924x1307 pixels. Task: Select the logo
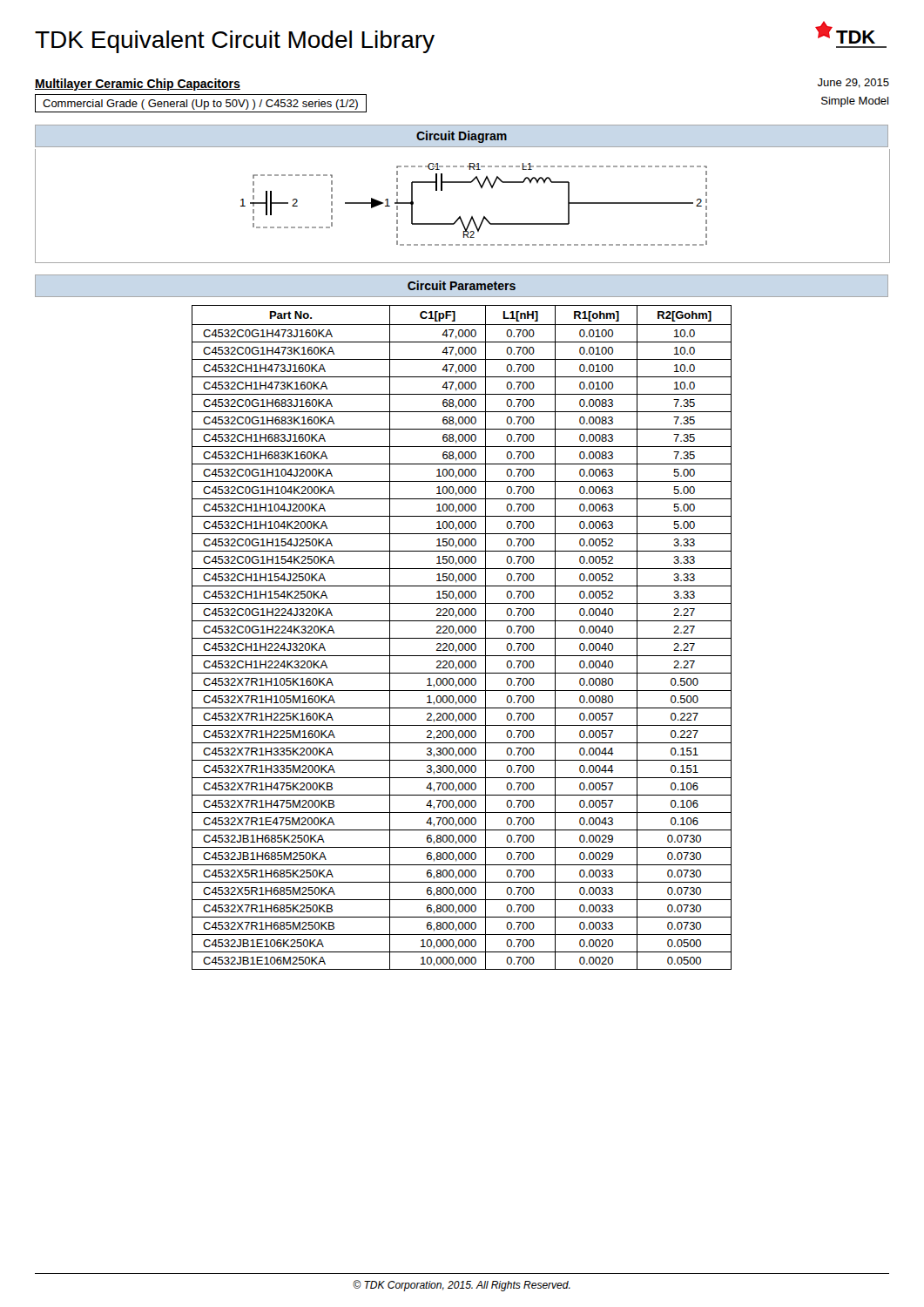(850, 39)
